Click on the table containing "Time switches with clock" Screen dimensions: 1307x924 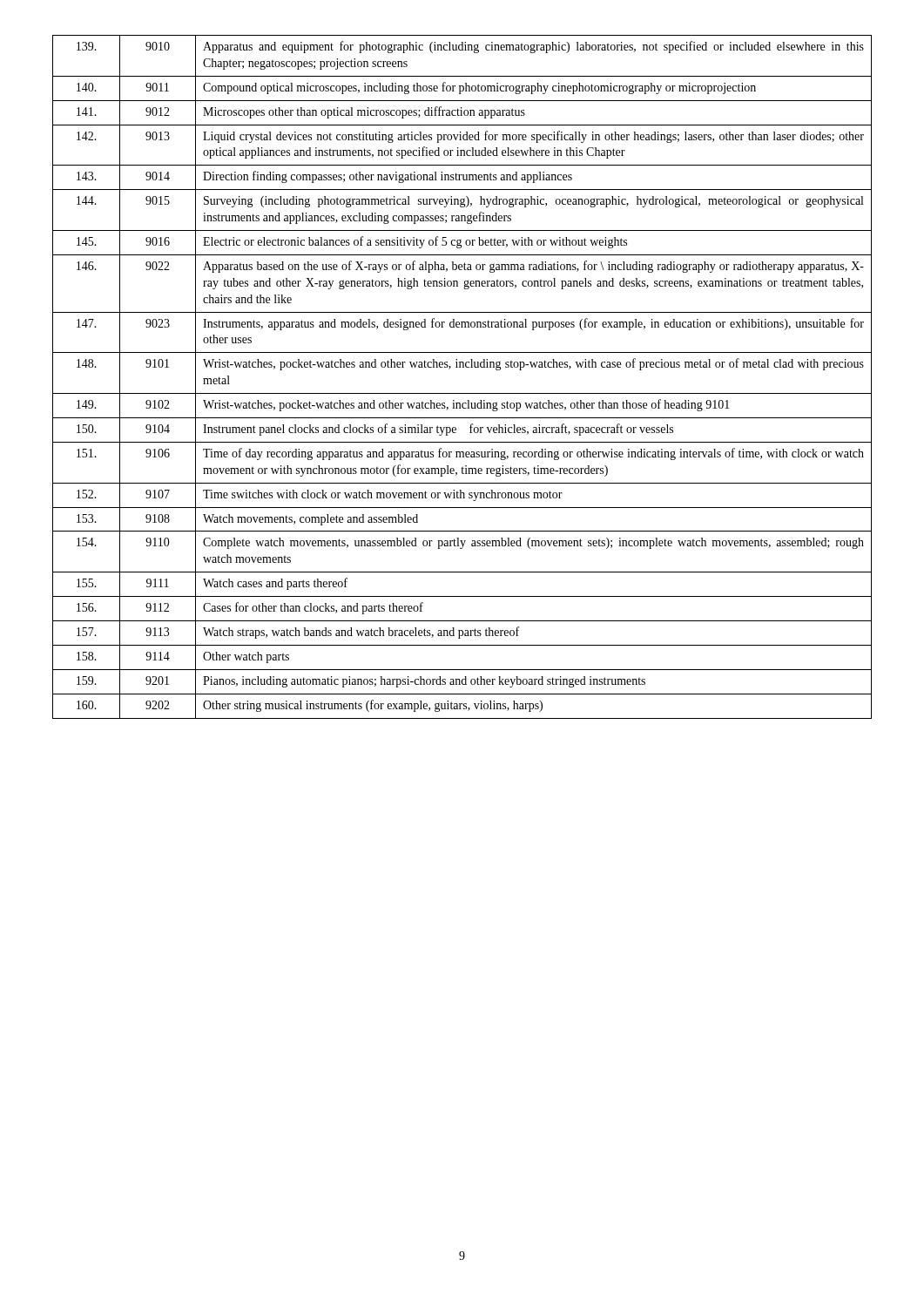[462, 377]
